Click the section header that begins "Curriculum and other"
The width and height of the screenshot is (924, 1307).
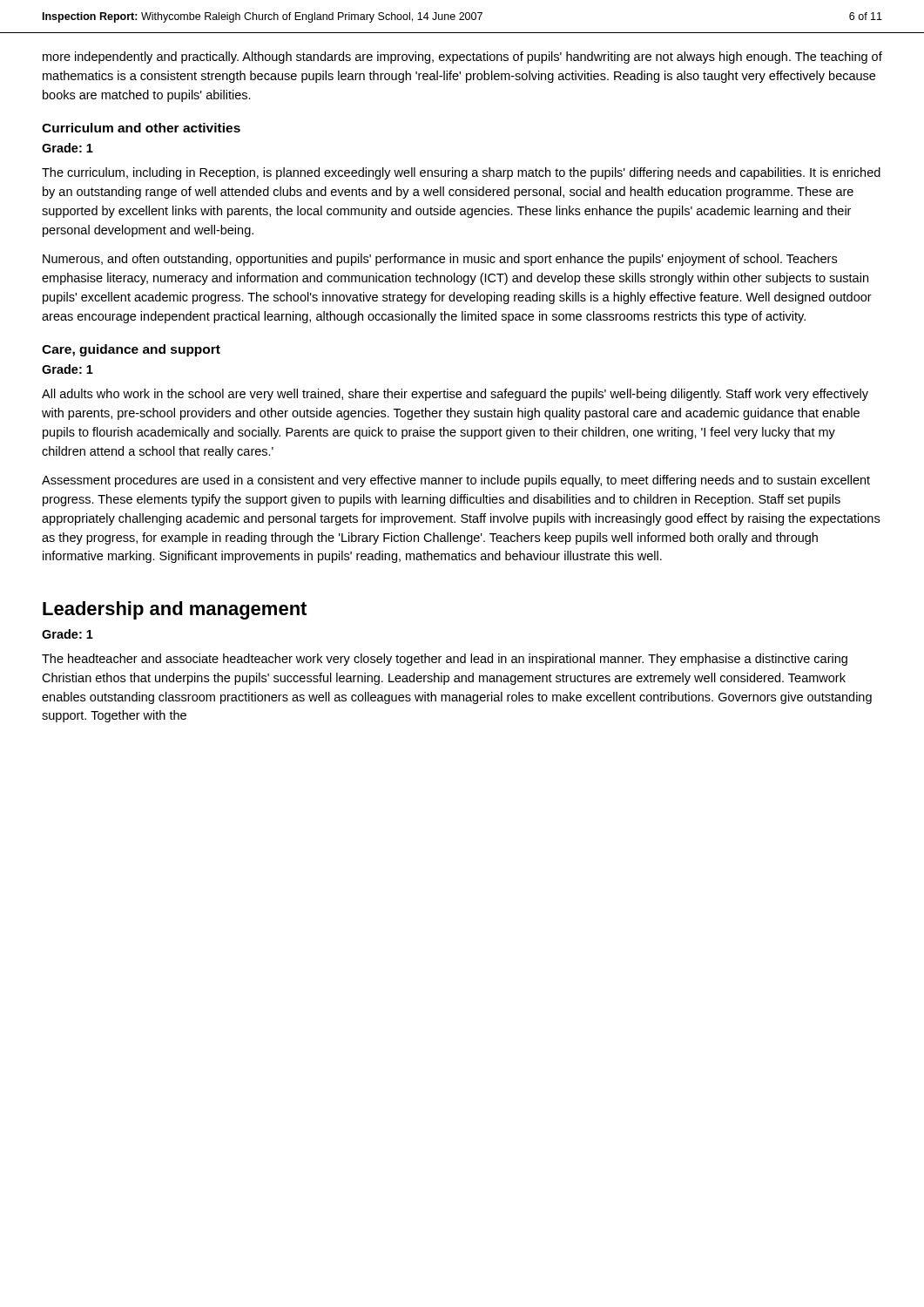[x=141, y=128]
